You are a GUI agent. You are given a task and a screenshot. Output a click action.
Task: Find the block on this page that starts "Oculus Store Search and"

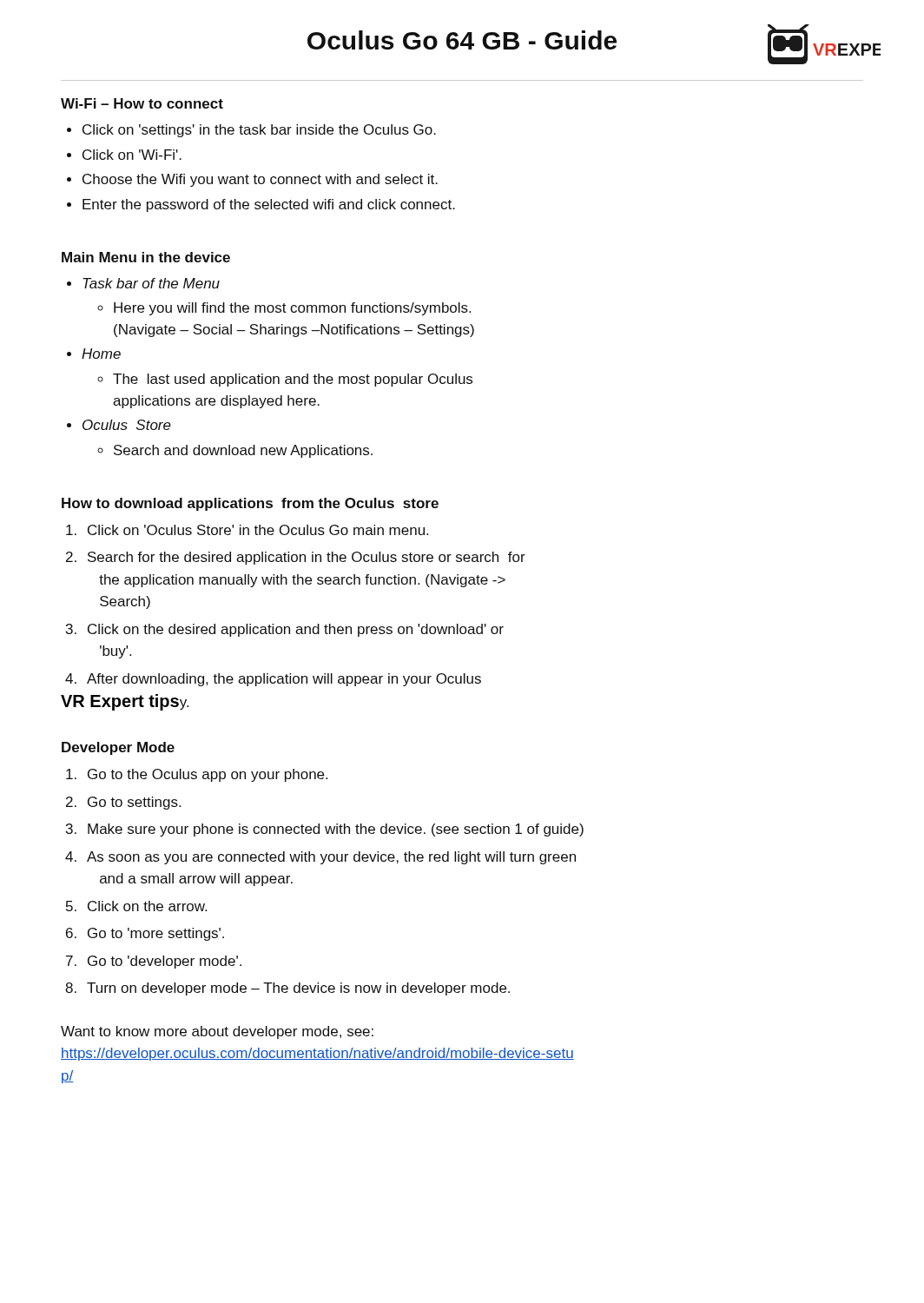click(x=127, y=425)
